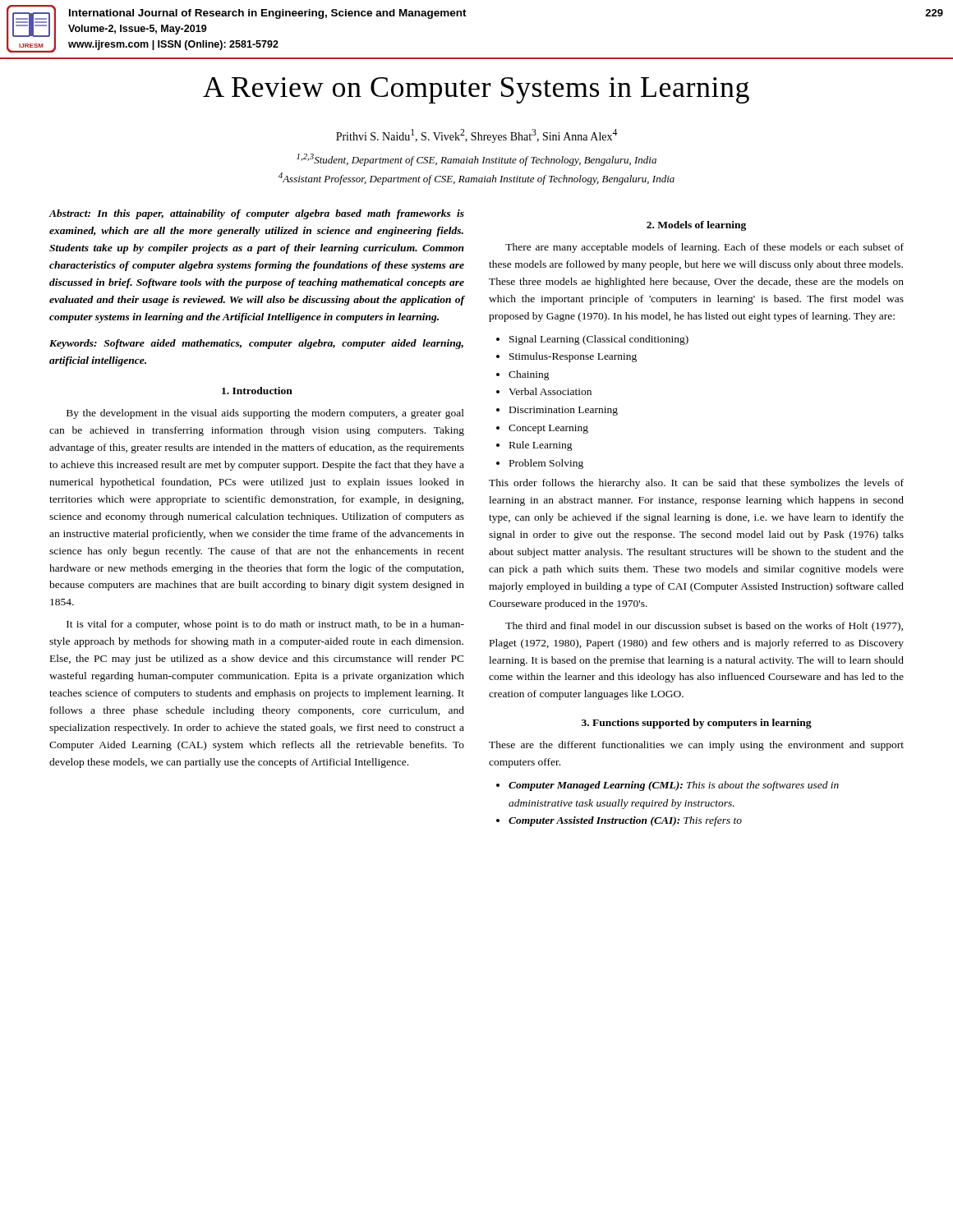Click on the list item that says "Signal Learning (Classical conditioning)"

(x=599, y=338)
